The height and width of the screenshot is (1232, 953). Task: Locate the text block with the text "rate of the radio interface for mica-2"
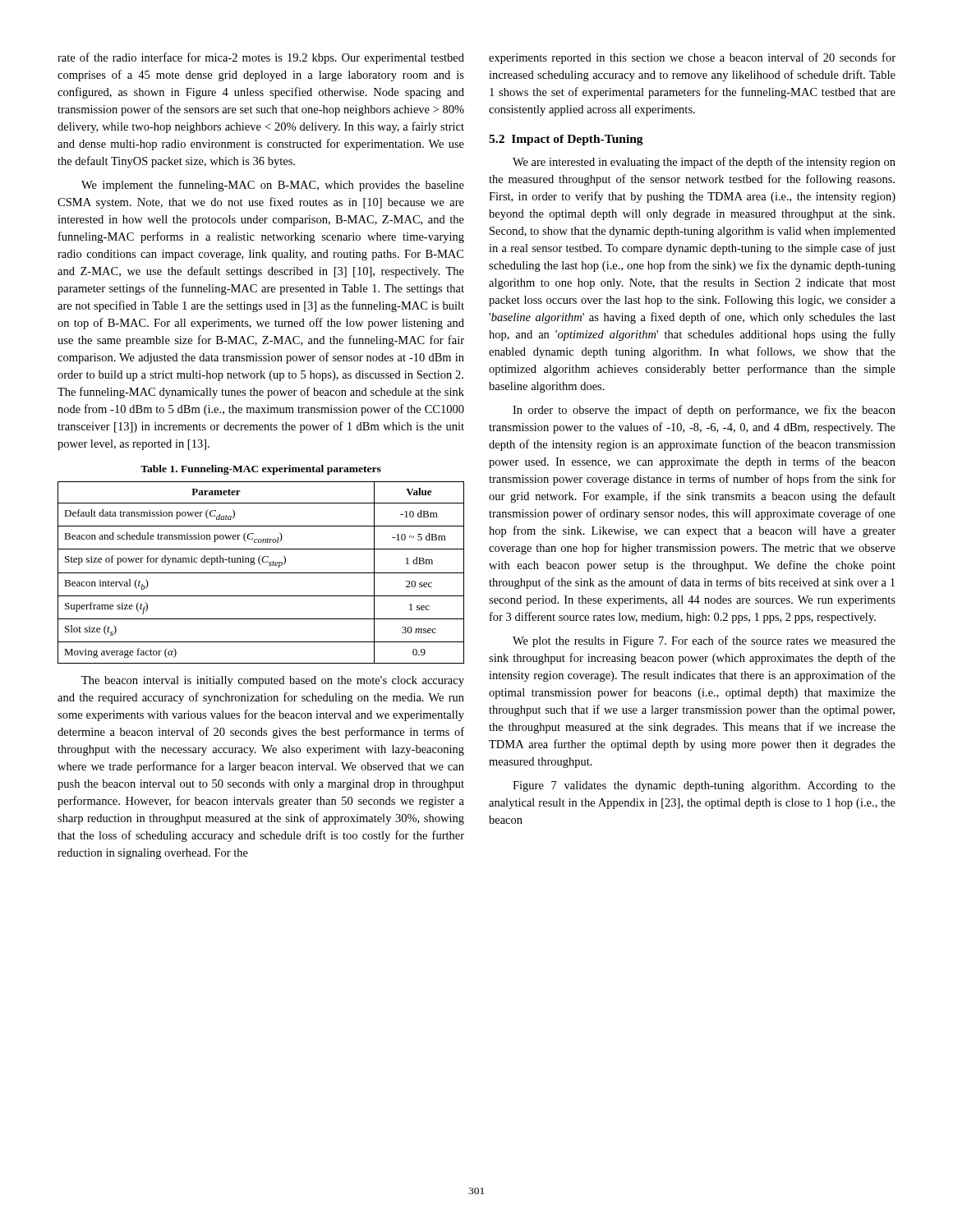pos(261,110)
